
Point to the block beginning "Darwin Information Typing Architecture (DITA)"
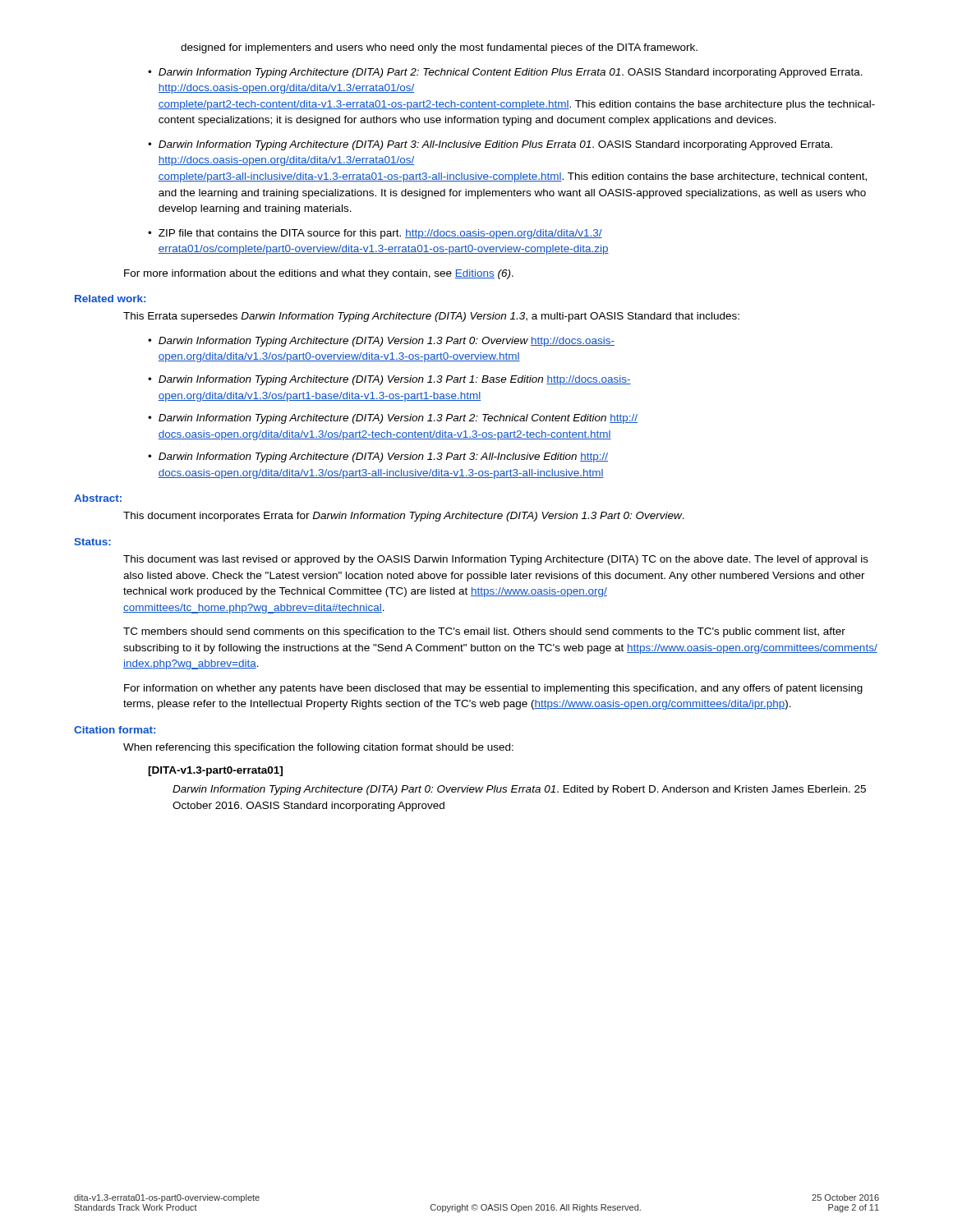click(x=519, y=797)
